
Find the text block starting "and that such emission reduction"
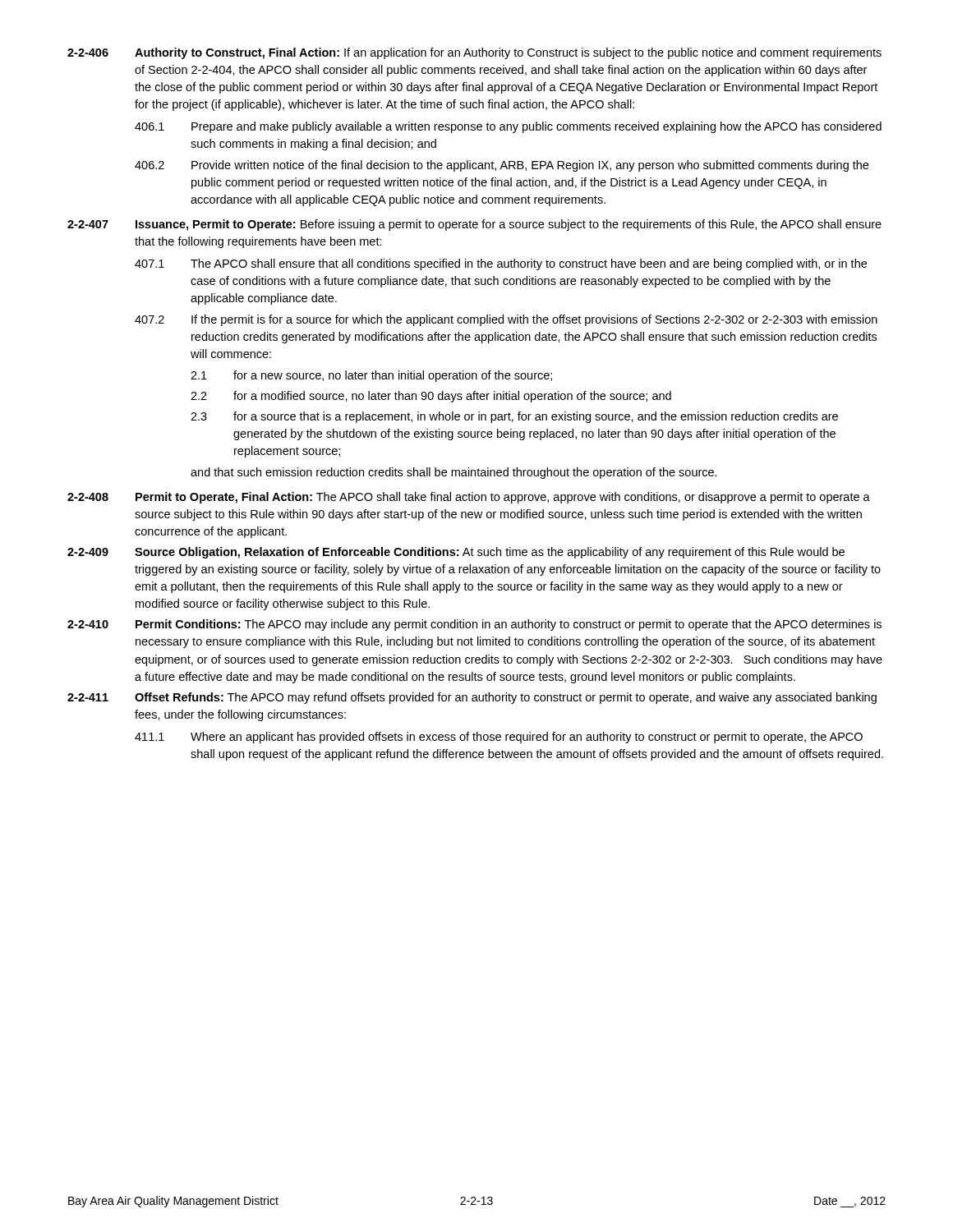[454, 473]
